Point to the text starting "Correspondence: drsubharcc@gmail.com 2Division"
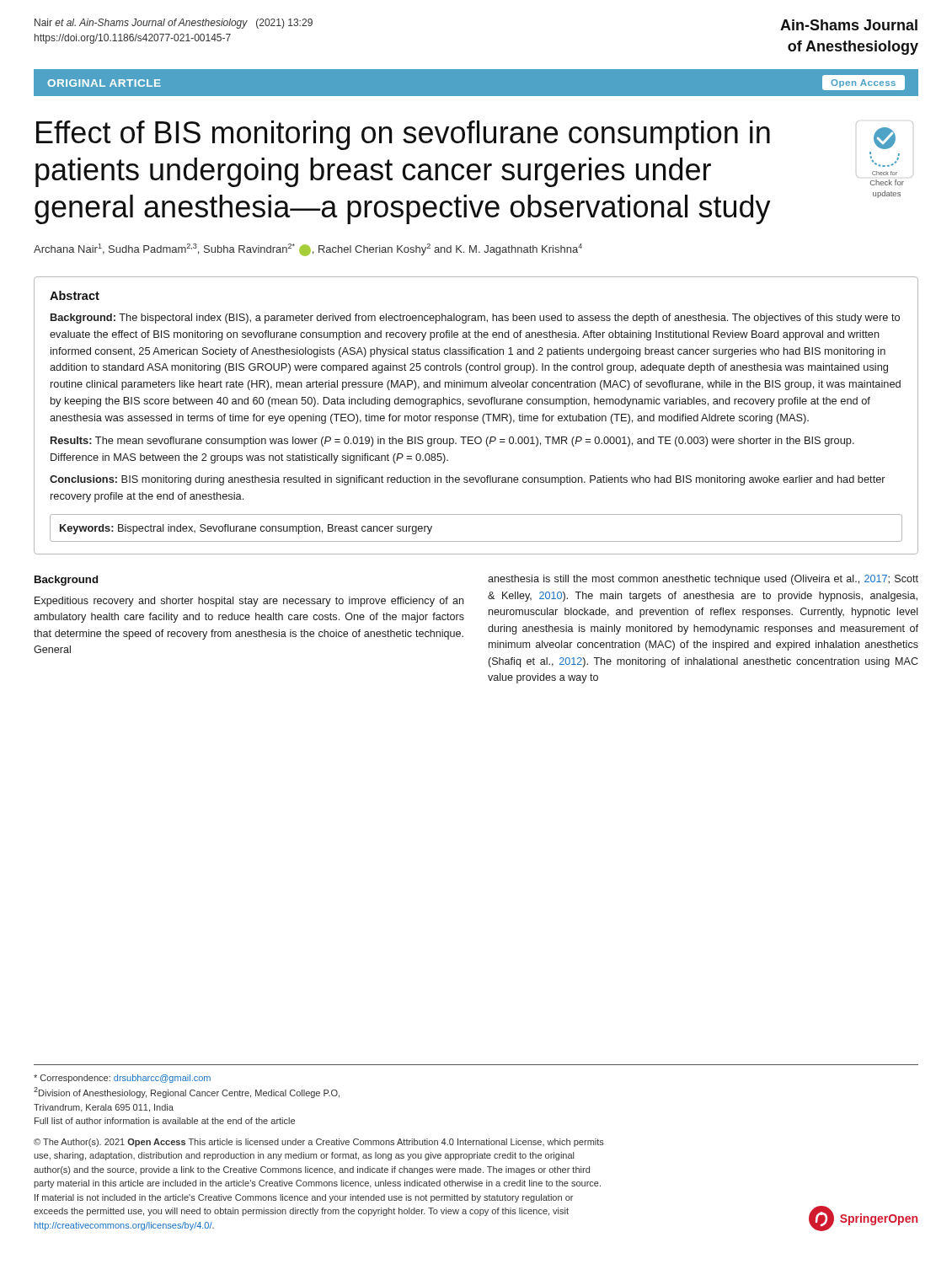This screenshot has height=1264, width=952. pyautogui.click(x=187, y=1099)
